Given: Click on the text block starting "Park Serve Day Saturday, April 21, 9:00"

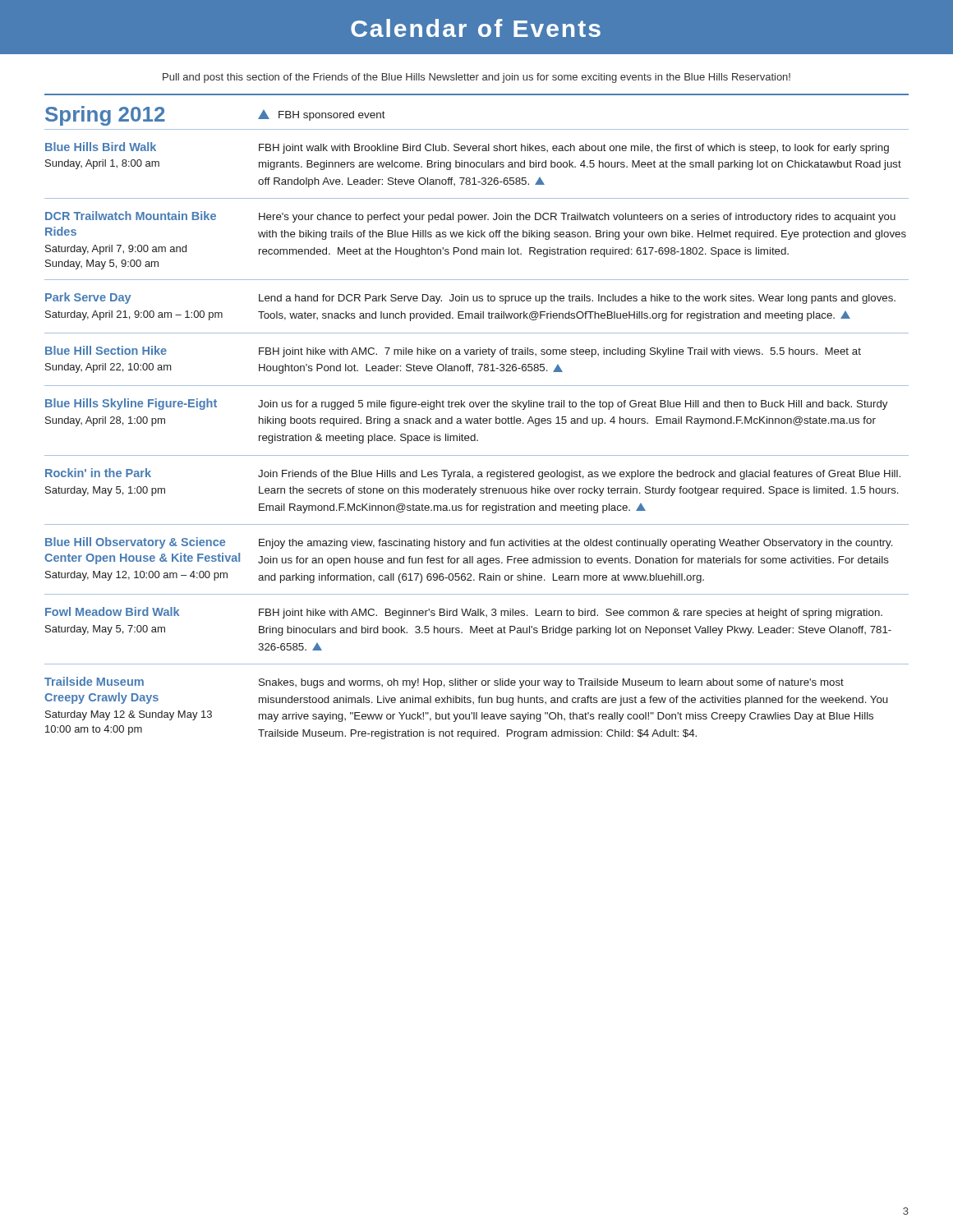Looking at the screenshot, I should coord(476,307).
